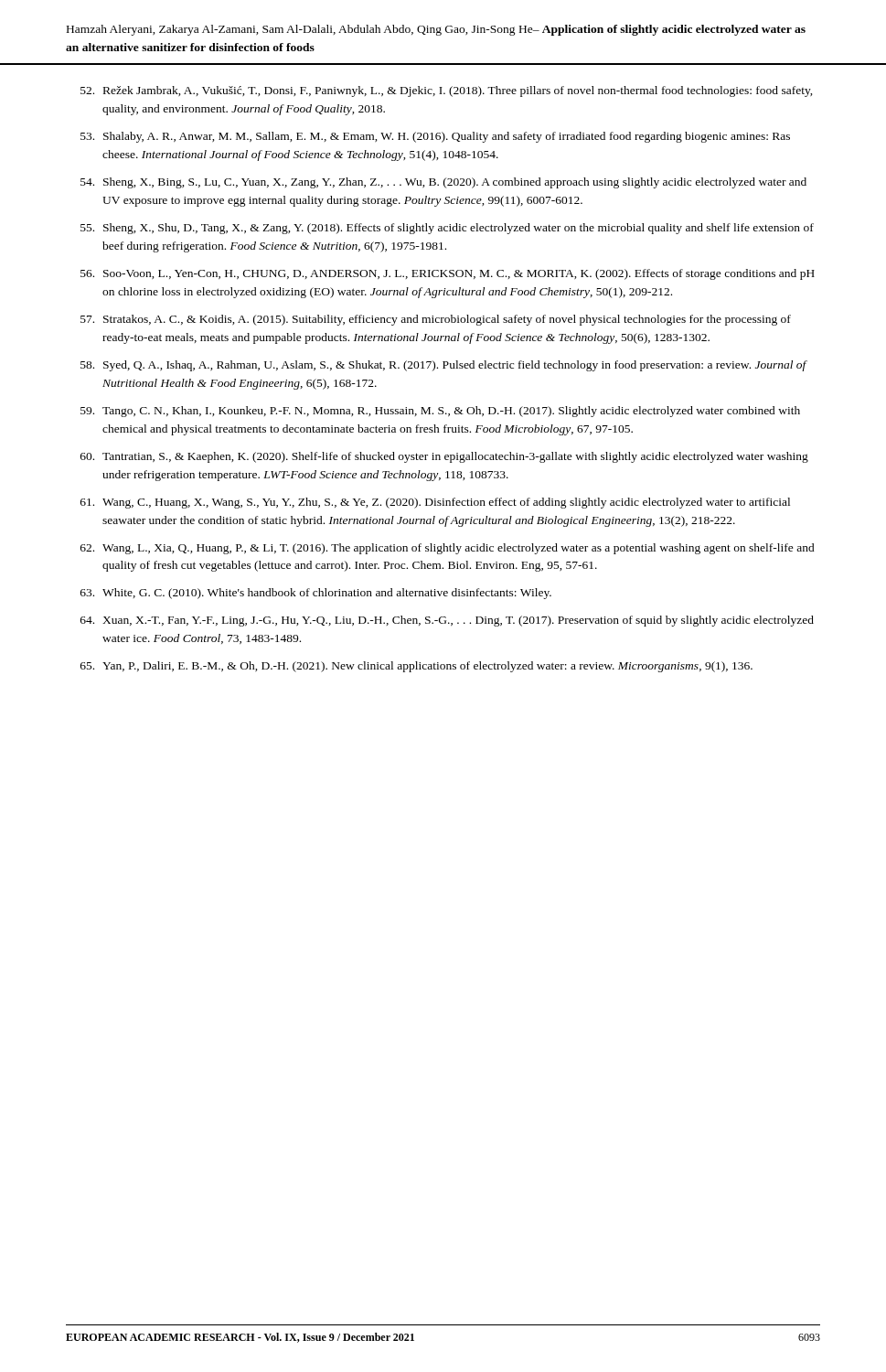Click on the list item containing "55. Sheng, X., Shu, D.,"

point(443,237)
